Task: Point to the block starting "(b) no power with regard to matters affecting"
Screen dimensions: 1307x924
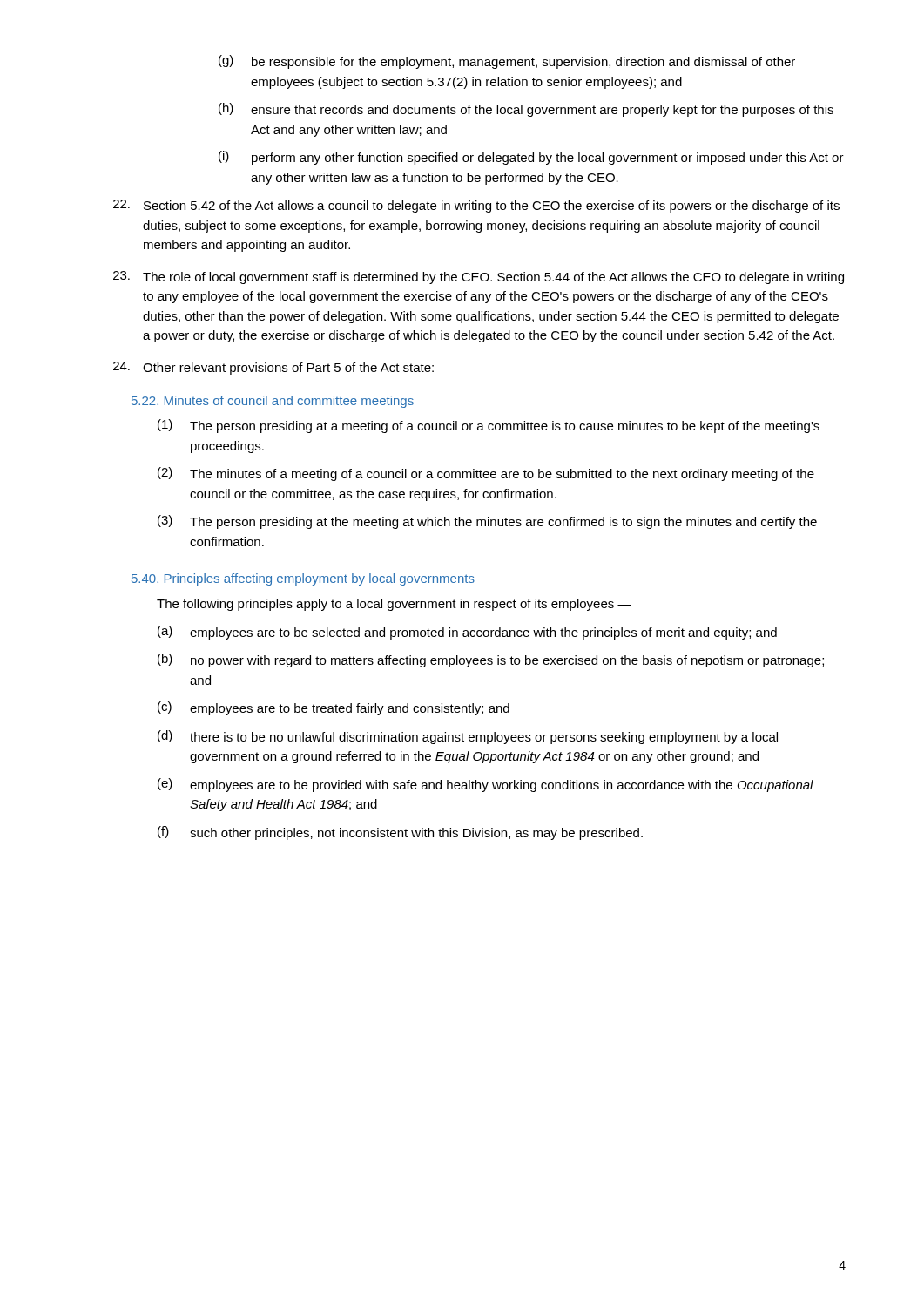Action: click(501, 670)
